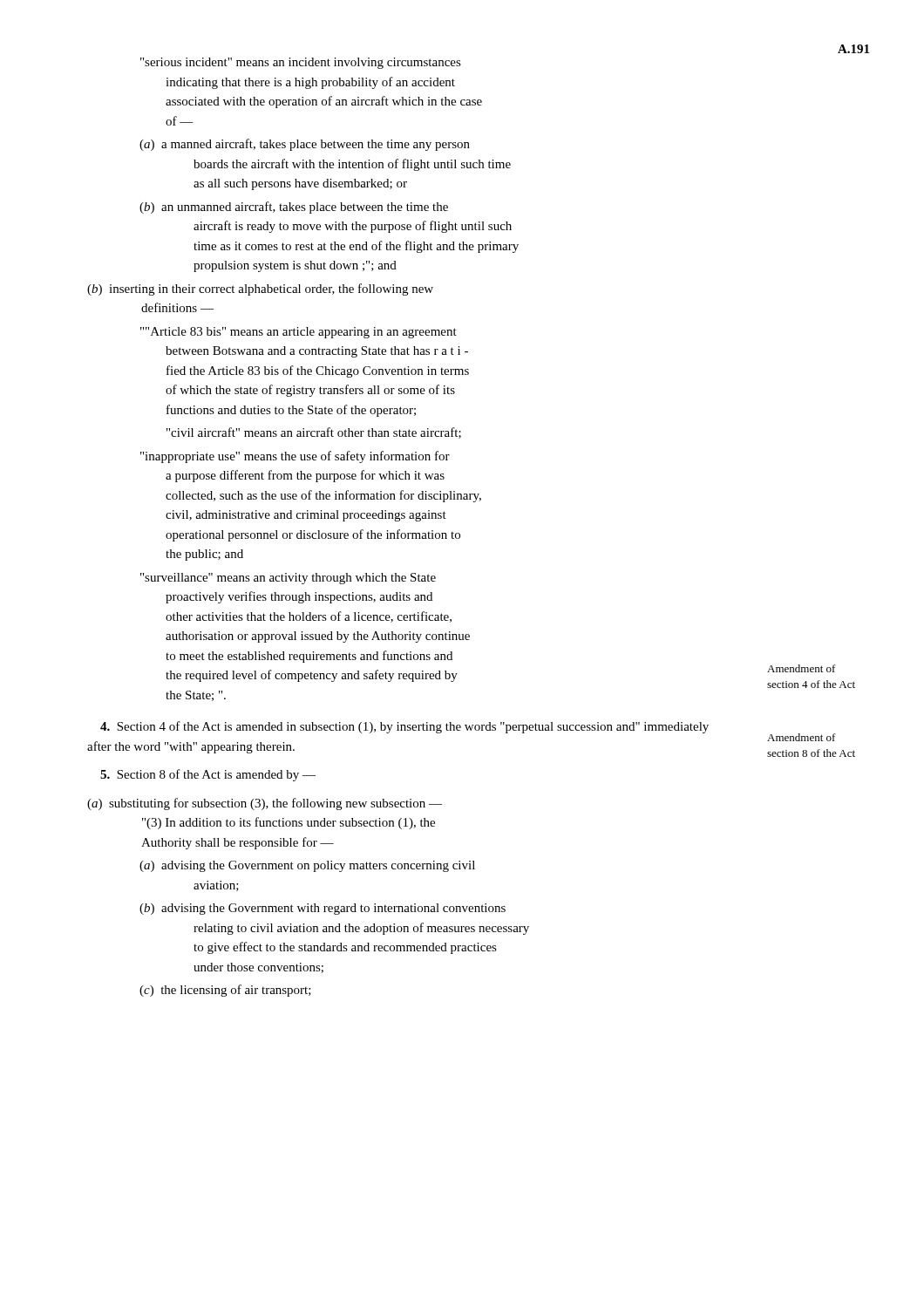
Task: Point to the block starting "(a) a manned aircraft,"
Action: [x=325, y=165]
